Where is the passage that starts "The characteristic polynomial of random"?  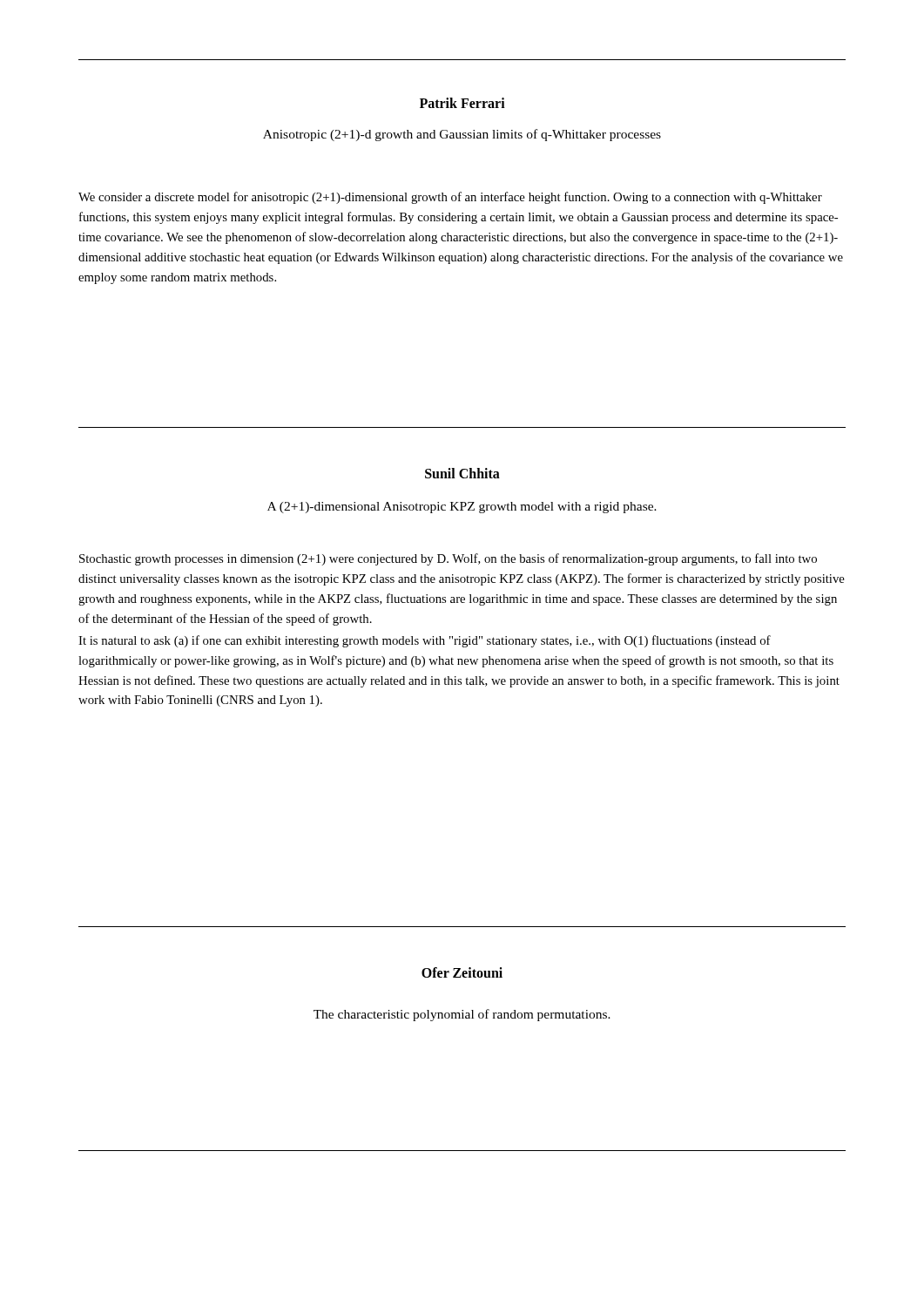[462, 1014]
